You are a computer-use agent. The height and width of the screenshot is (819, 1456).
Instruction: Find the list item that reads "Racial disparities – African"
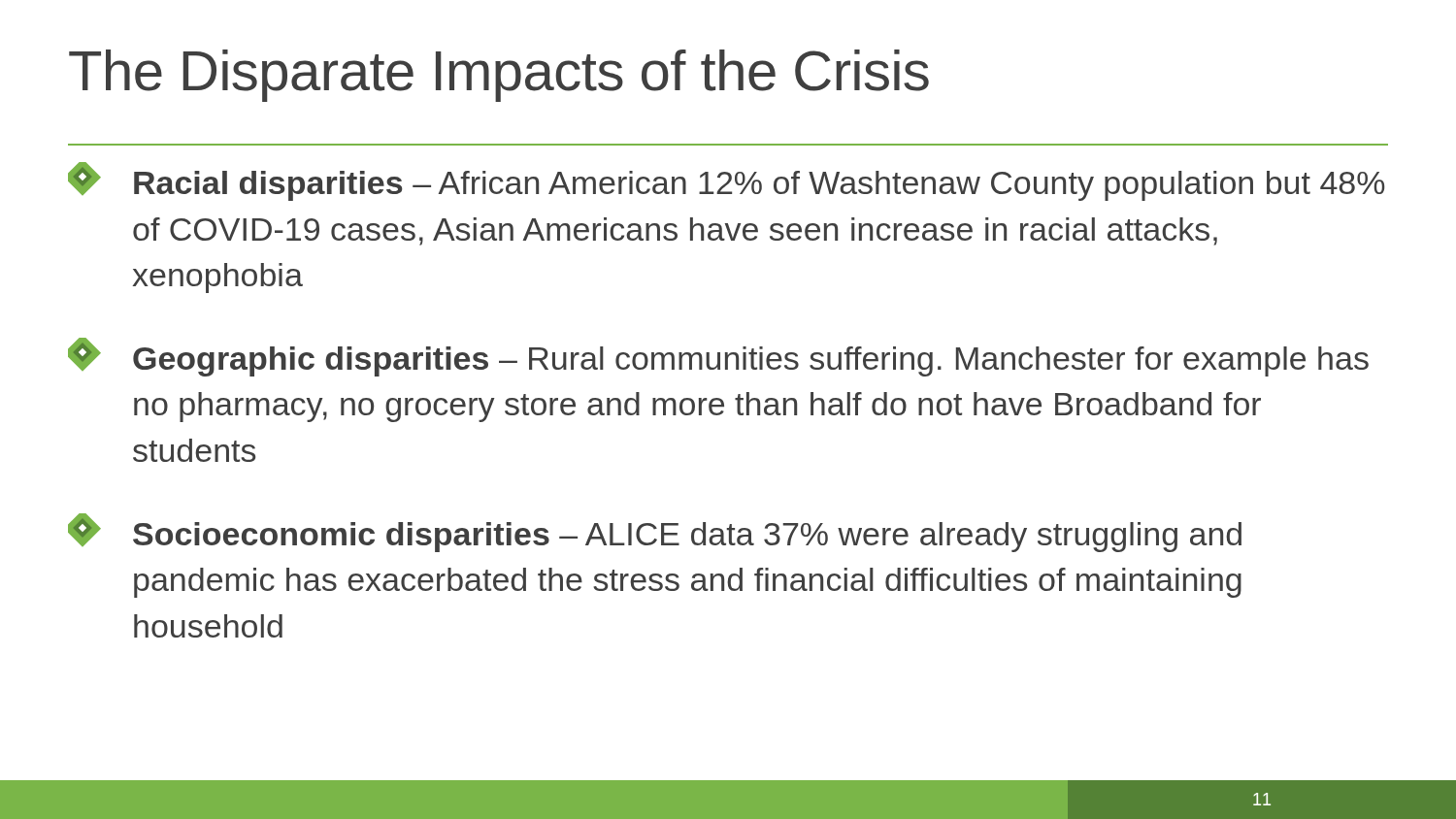[x=728, y=229]
